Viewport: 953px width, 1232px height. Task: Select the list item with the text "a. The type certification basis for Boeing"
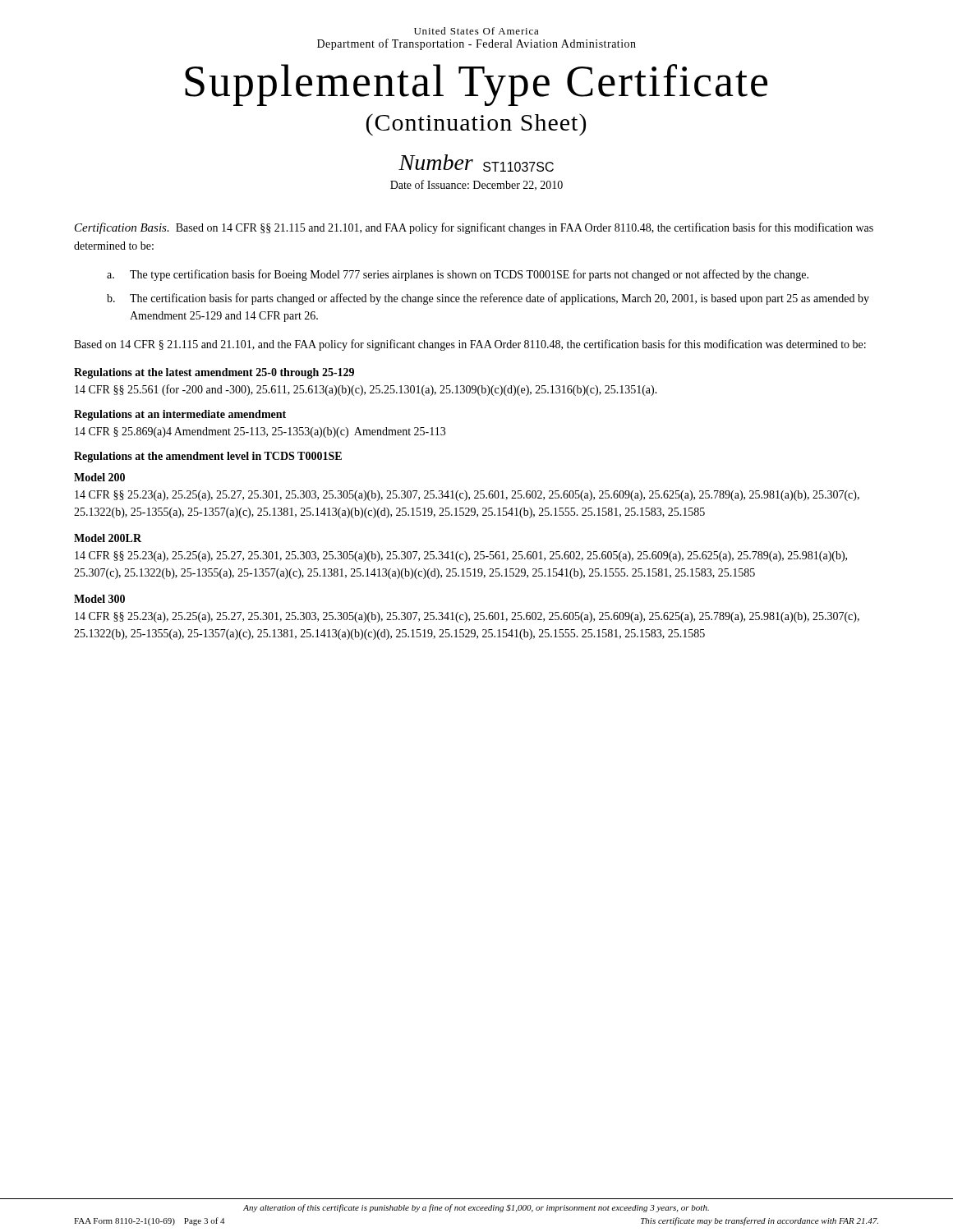[493, 274]
